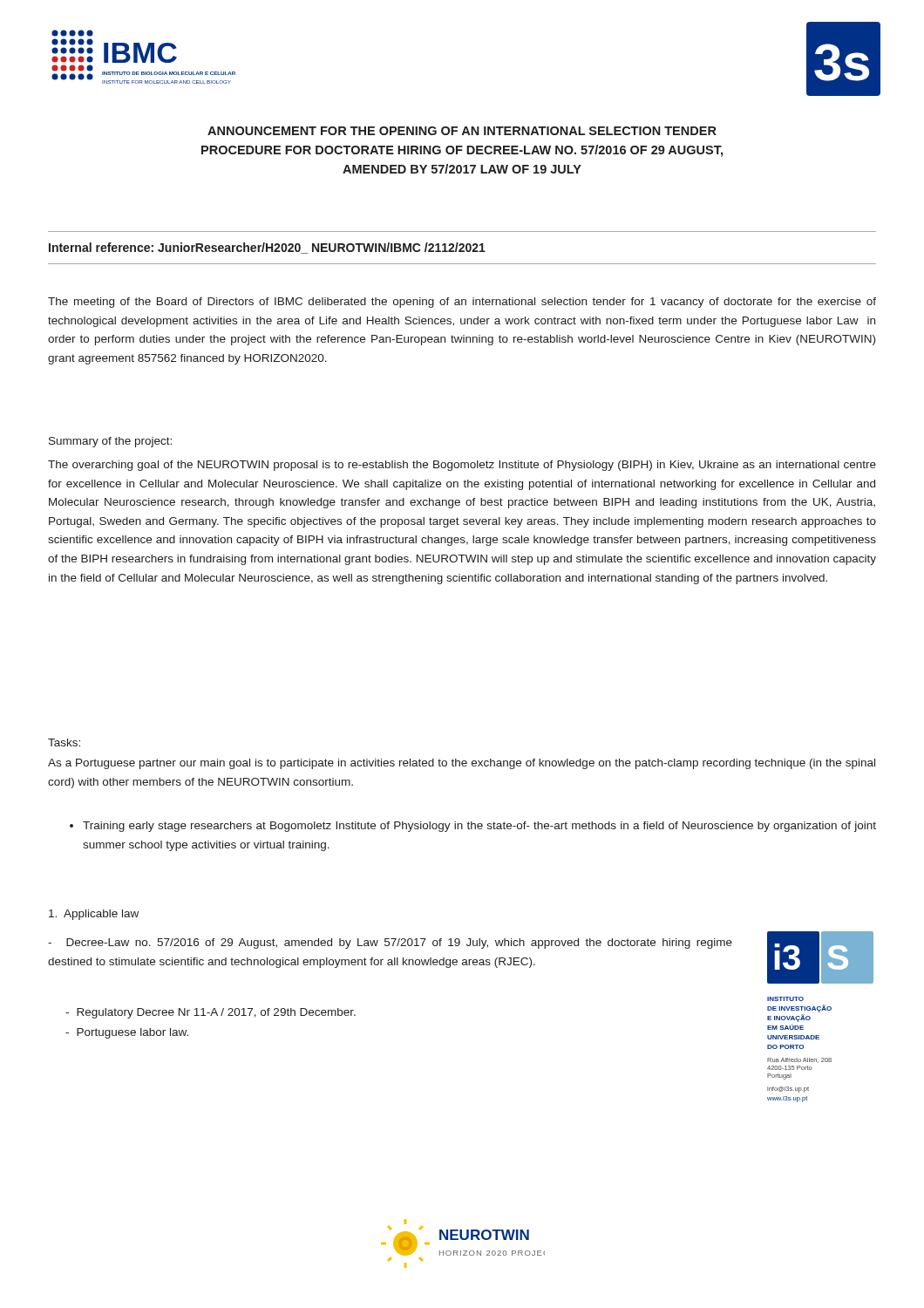This screenshot has height=1308, width=924.
Task: Find the passage starting "Summary of the project:"
Action: [110, 441]
